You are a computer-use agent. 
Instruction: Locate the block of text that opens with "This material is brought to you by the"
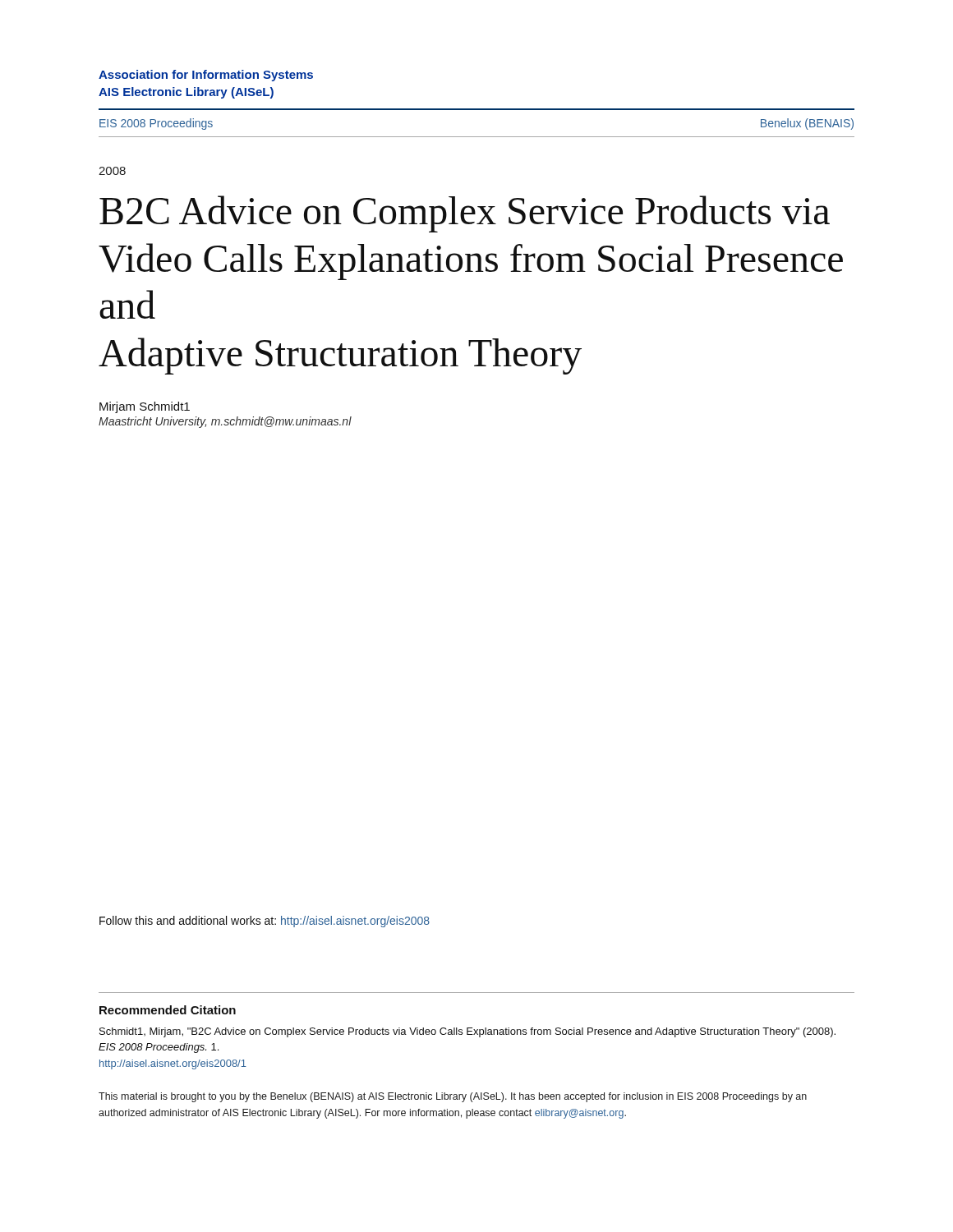click(453, 1105)
